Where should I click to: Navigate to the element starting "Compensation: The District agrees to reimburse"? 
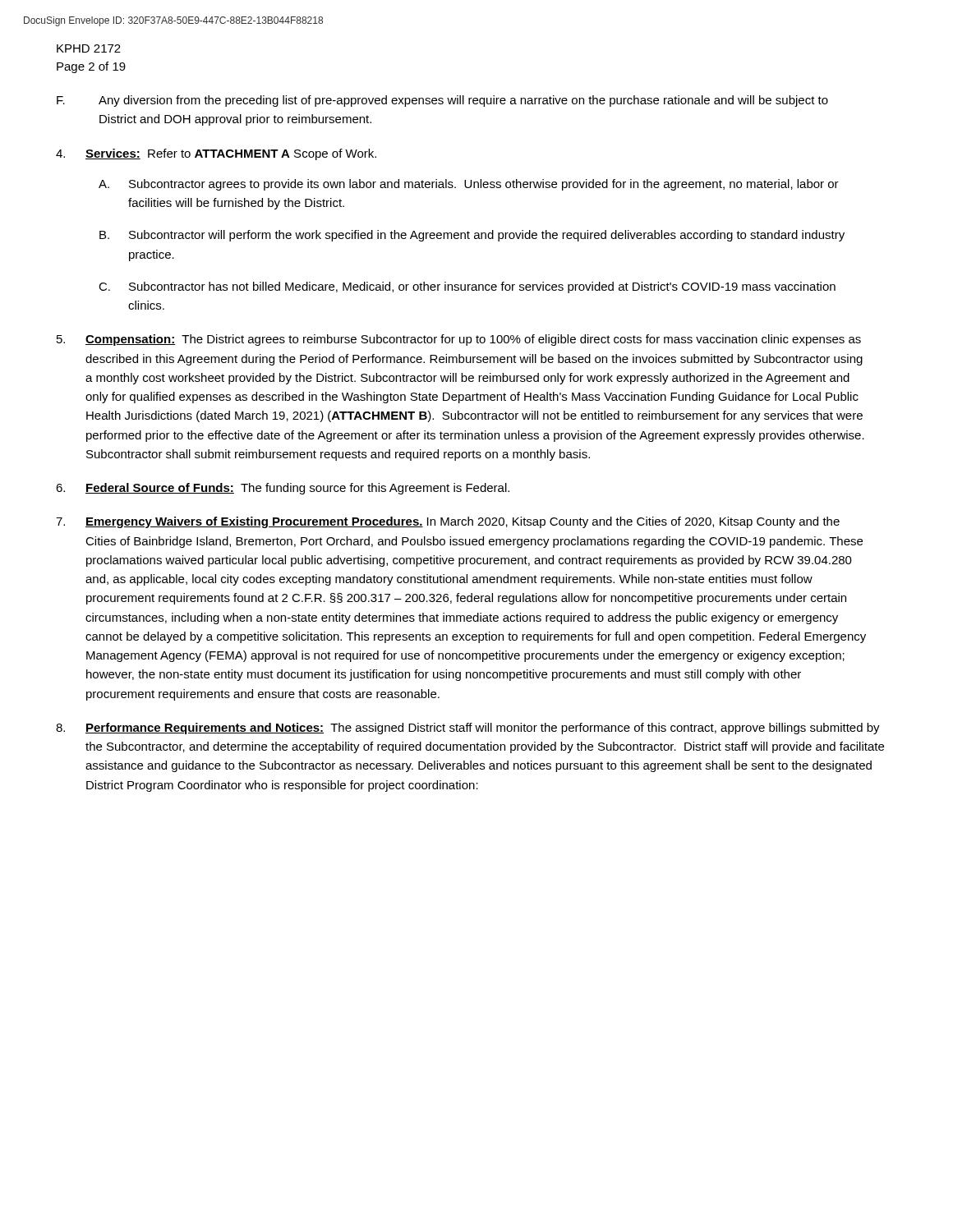click(x=462, y=396)
